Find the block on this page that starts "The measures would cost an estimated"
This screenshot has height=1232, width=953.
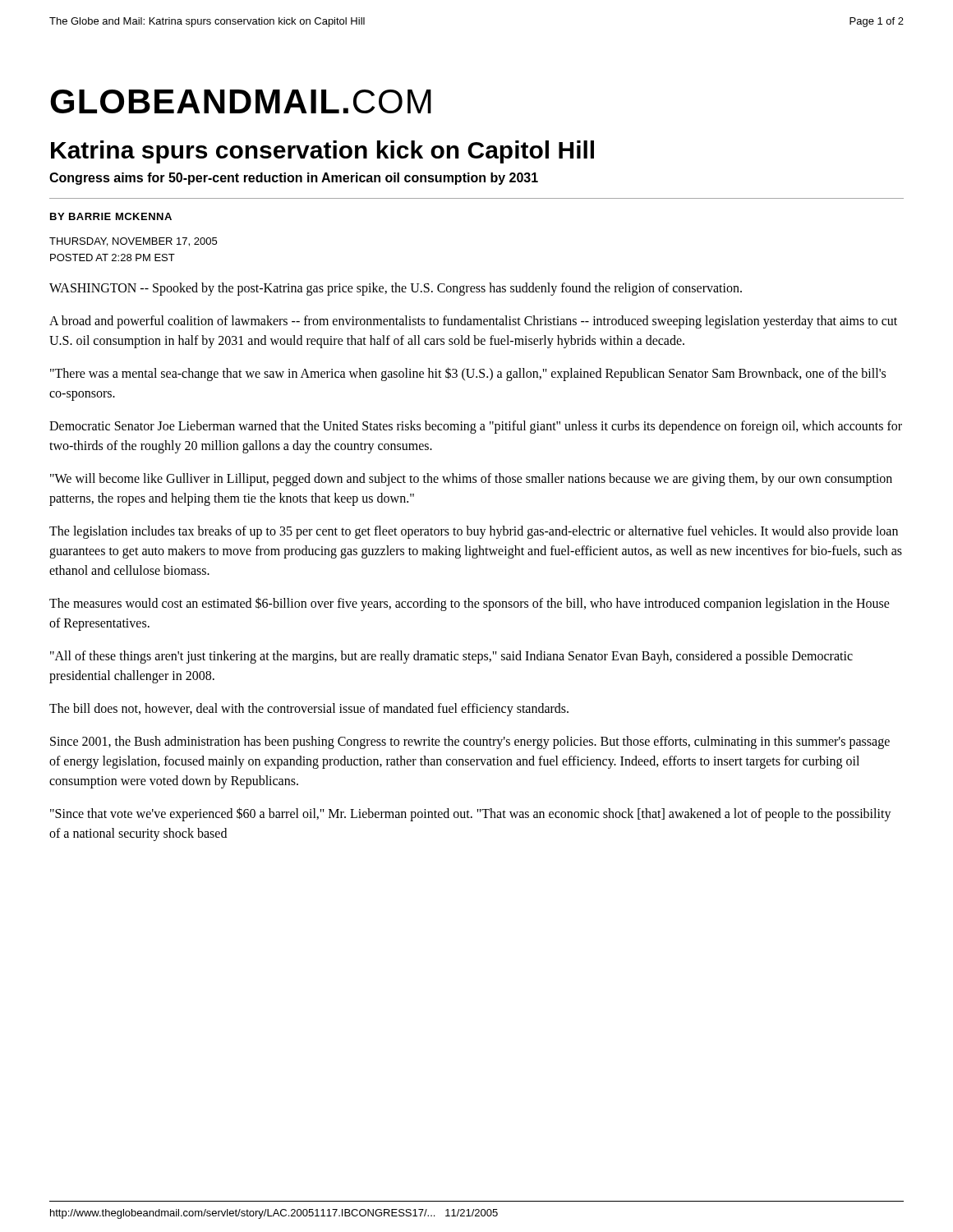coord(476,614)
